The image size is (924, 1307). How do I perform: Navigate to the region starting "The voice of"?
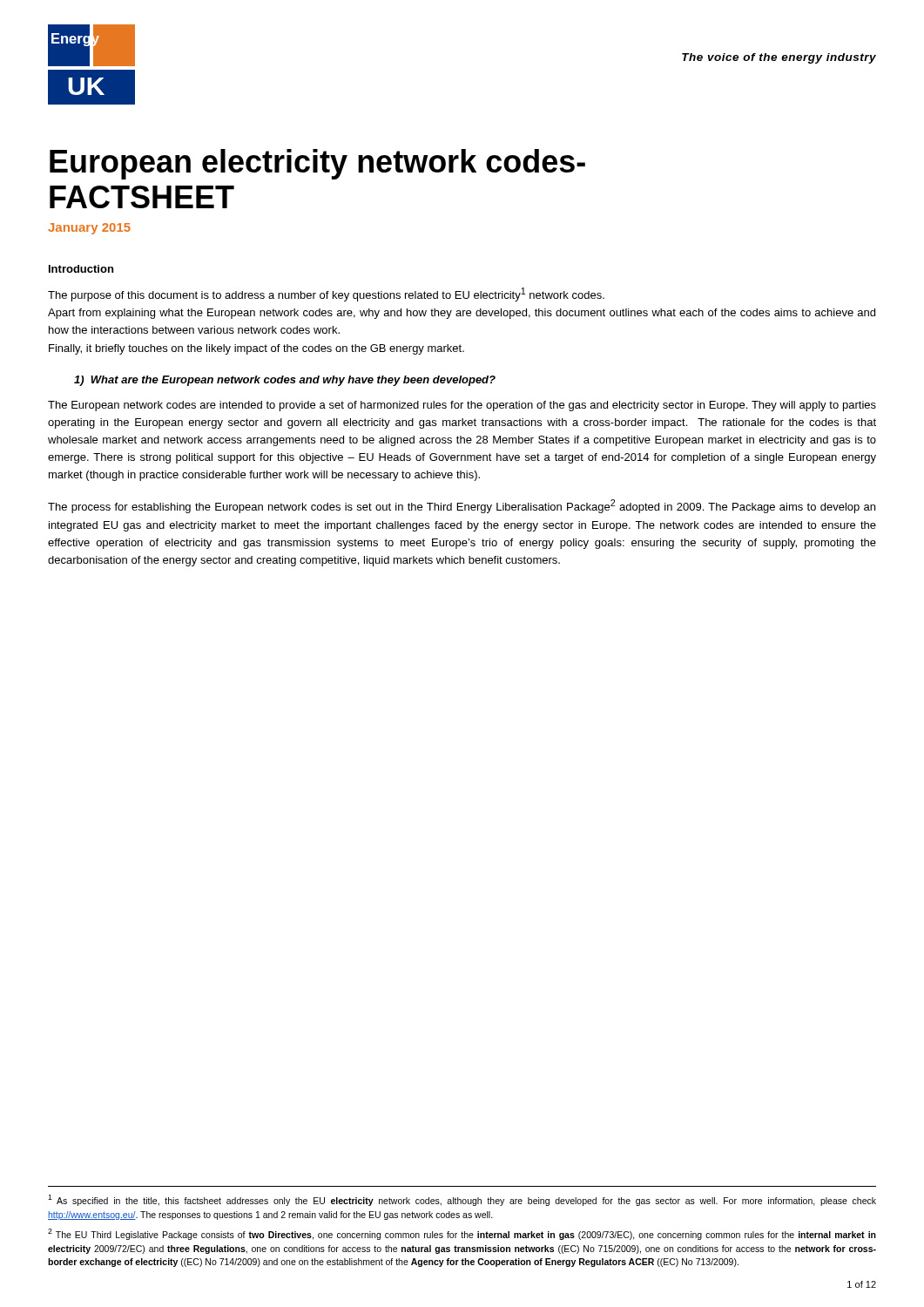[x=779, y=57]
